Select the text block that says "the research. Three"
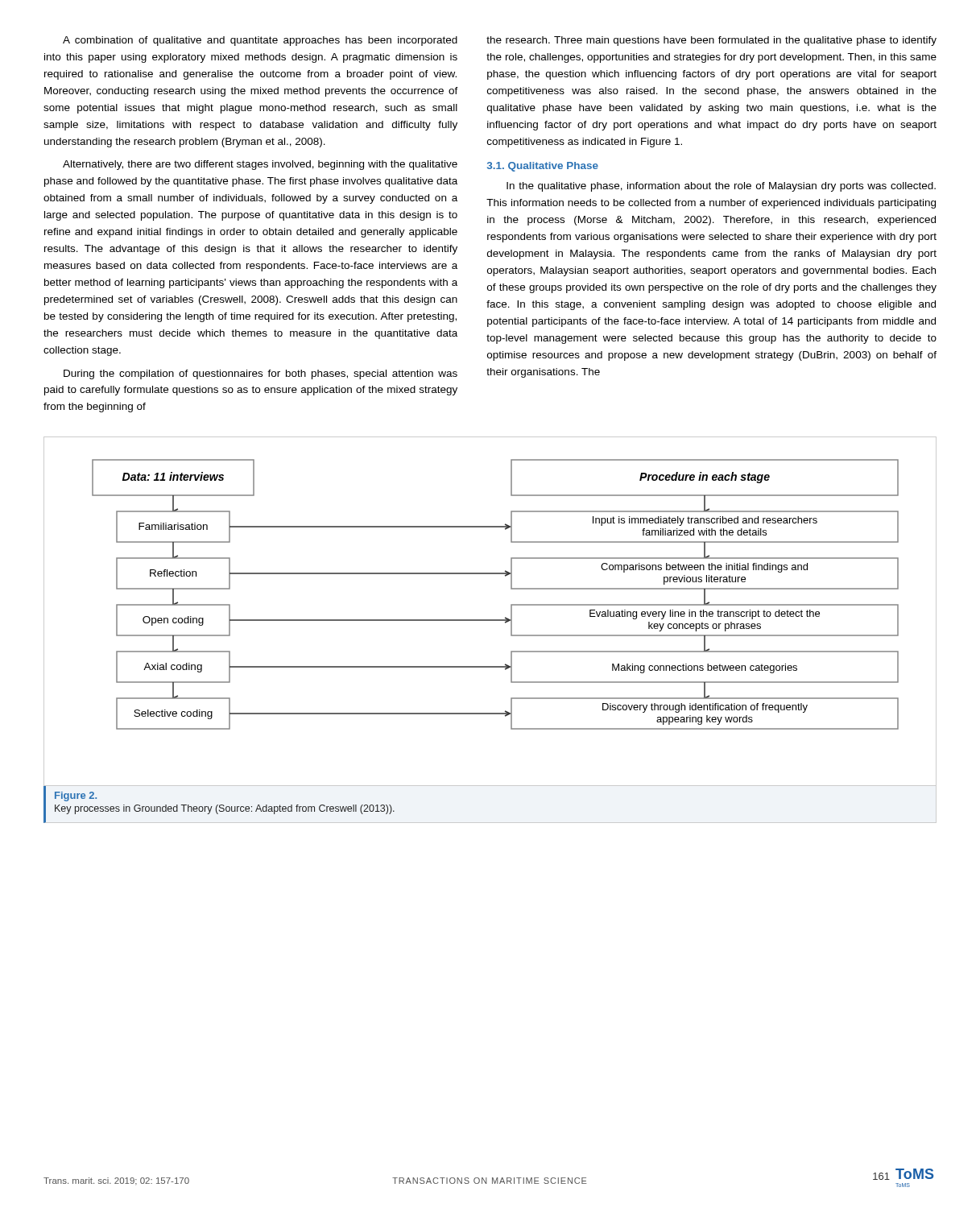The width and height of the screenshot is (980, 1208). point(712,91)
